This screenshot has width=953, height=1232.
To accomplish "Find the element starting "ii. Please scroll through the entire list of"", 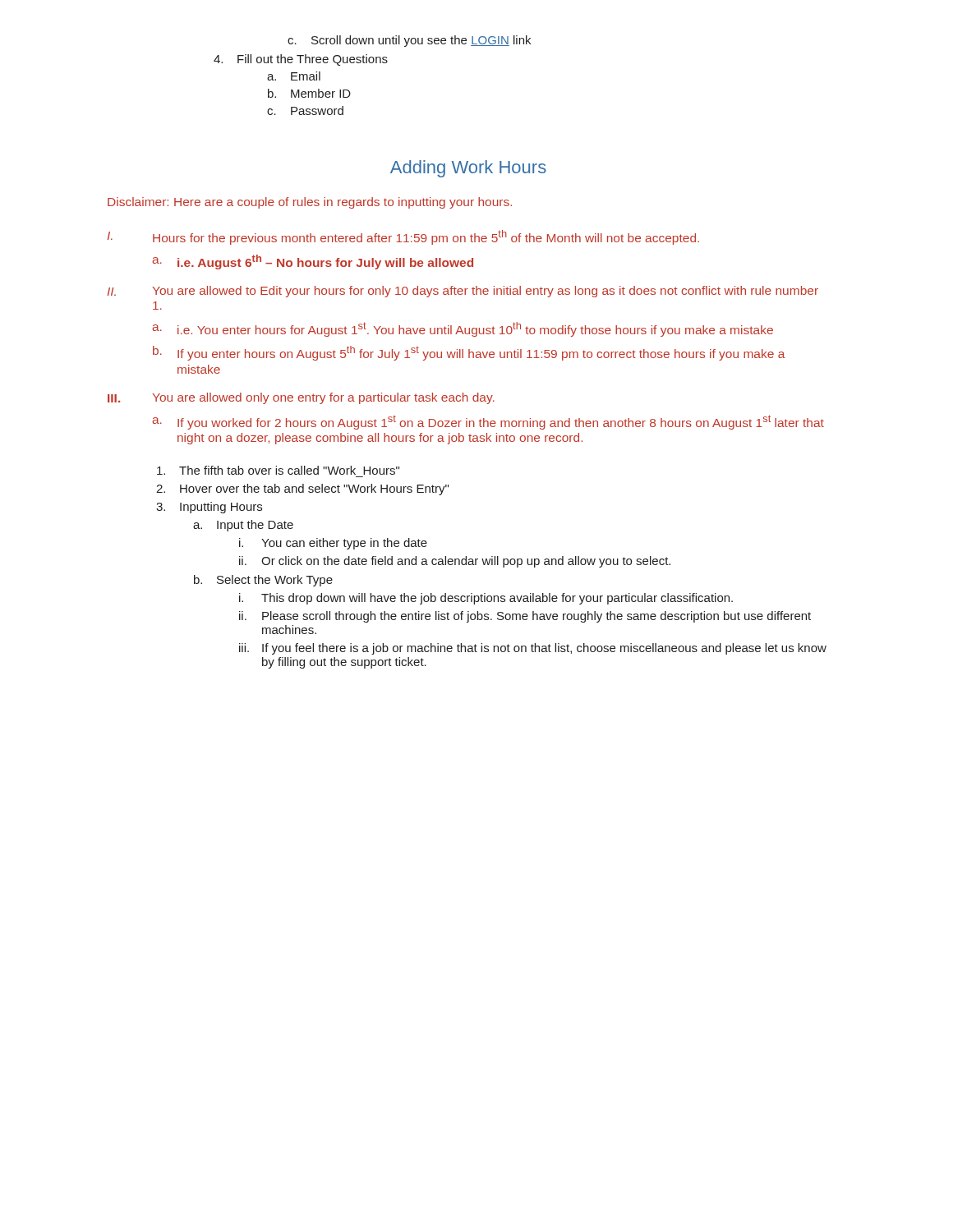I will tap(534, 622).
